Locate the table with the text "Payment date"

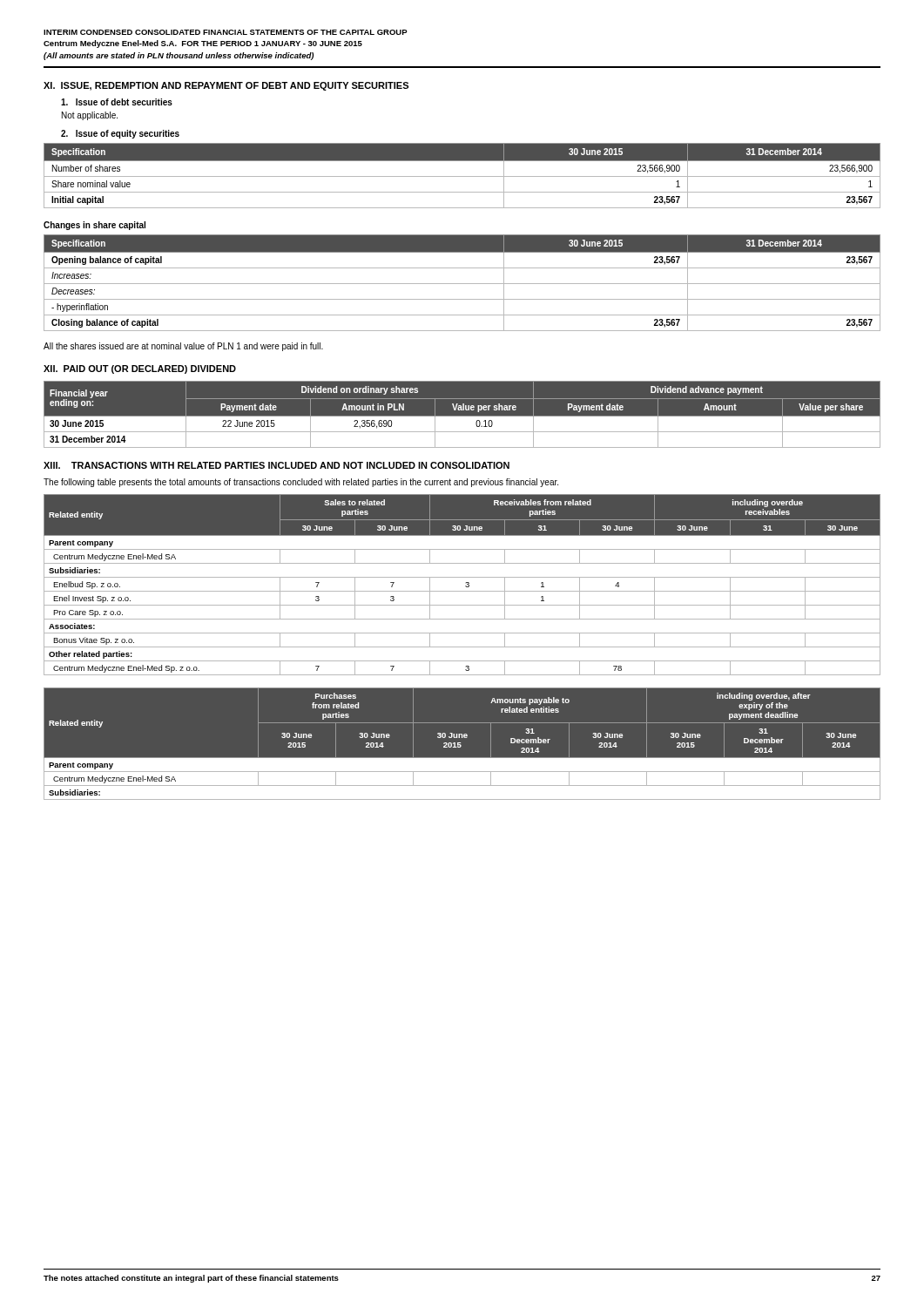[462, 414]
